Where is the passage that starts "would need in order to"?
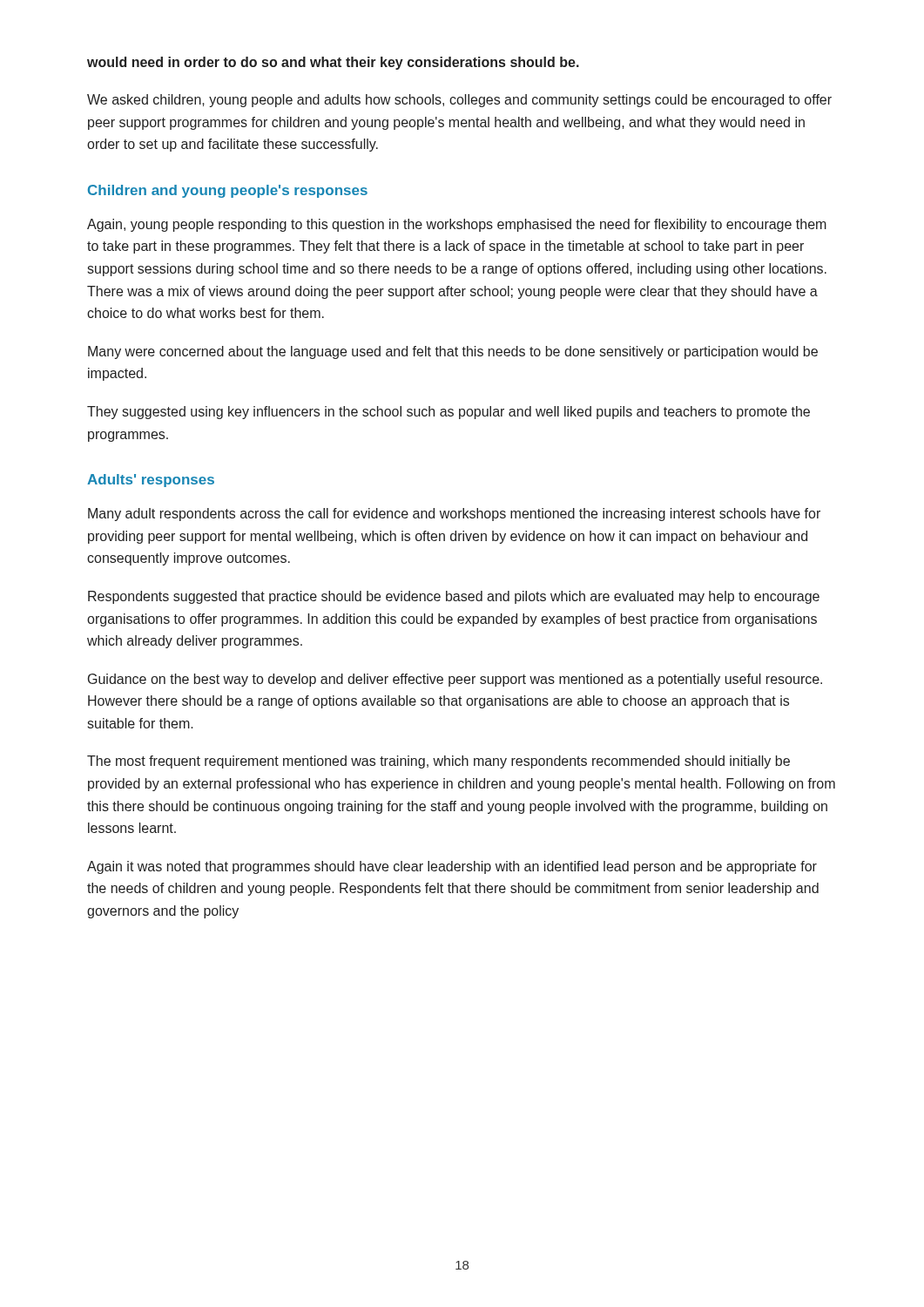Viewport: 924px width, 1307px height. [x=333, y=62]
